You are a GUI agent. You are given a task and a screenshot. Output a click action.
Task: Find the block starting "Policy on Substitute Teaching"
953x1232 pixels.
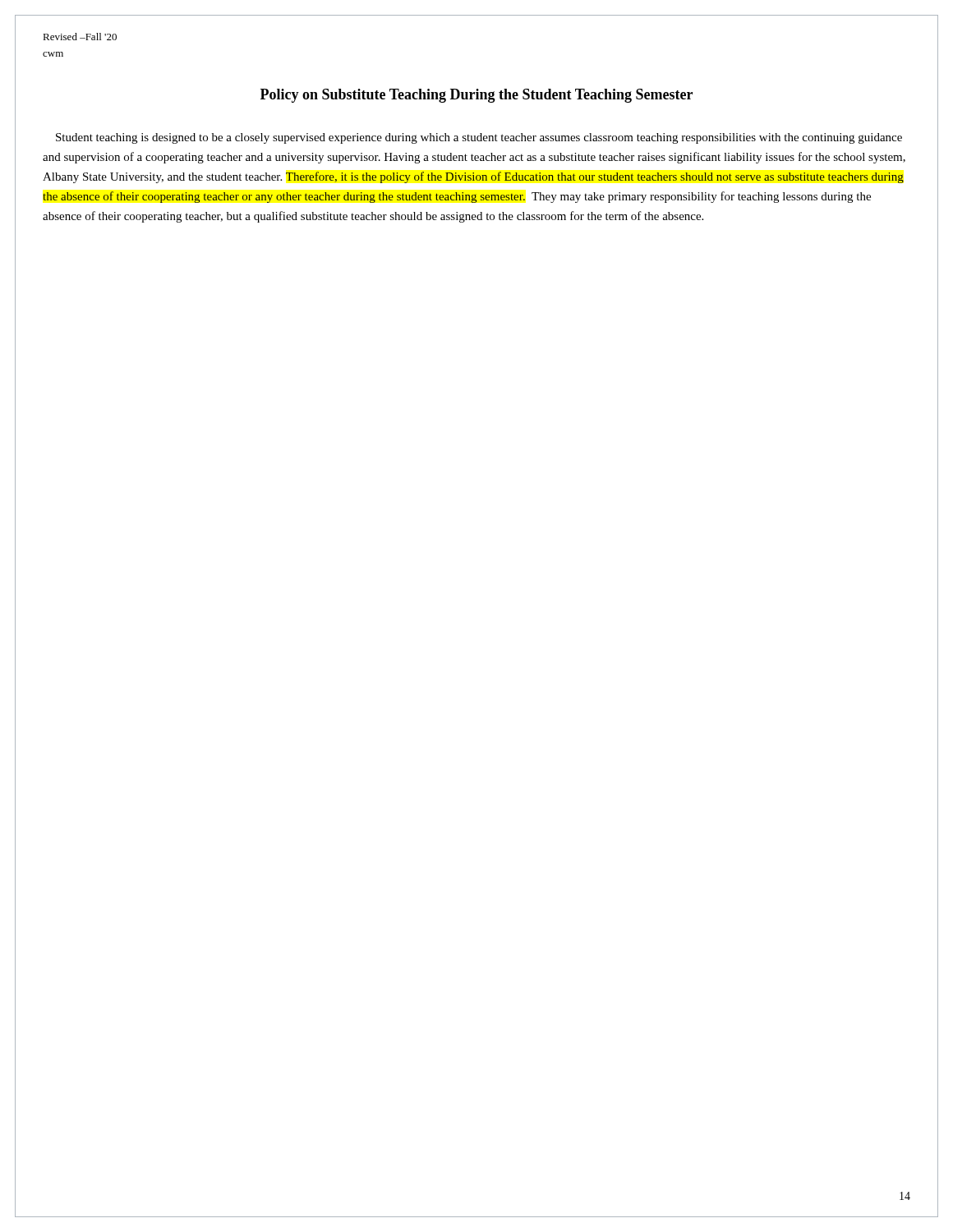click(476, 94)
